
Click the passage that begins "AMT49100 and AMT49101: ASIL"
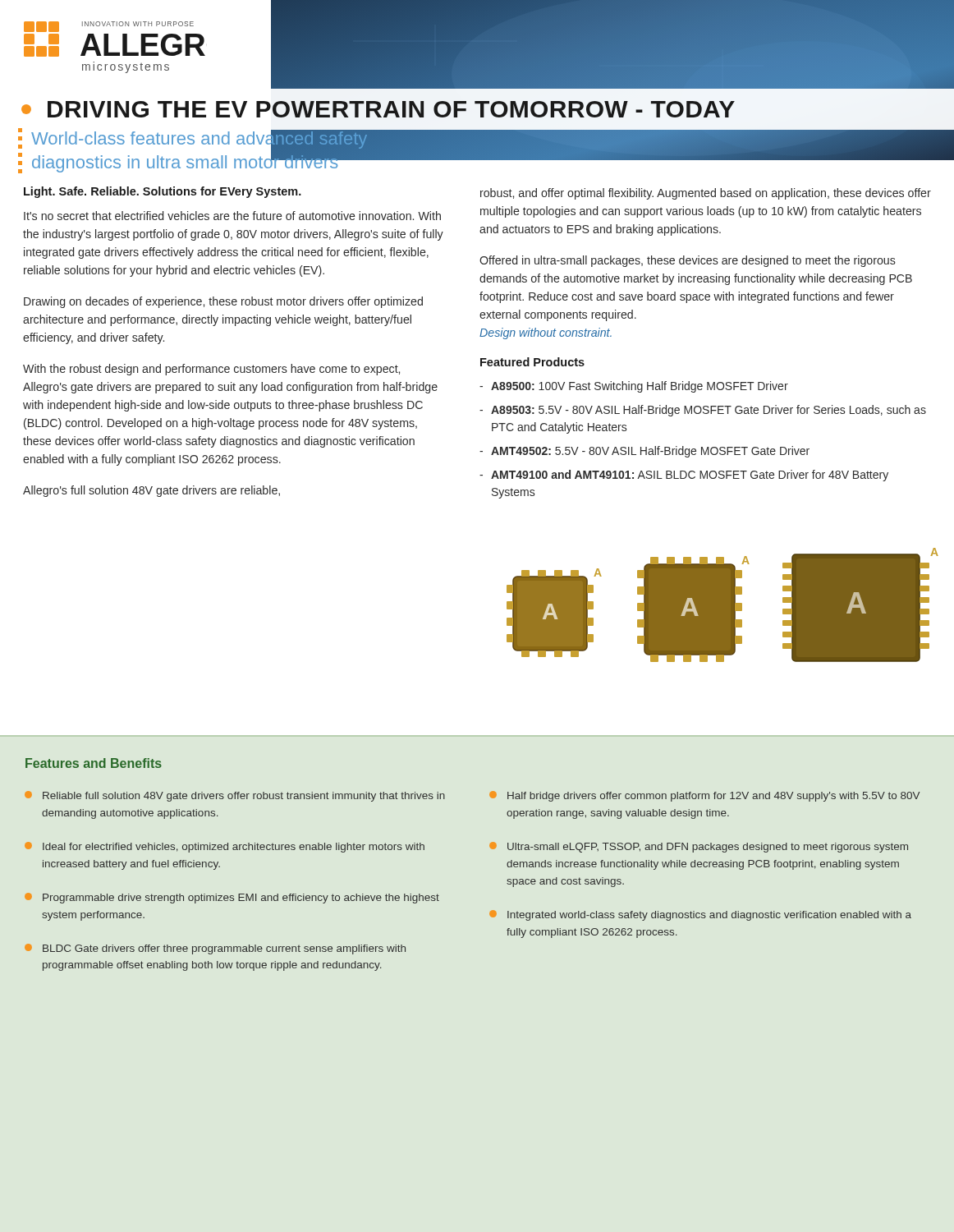(690, 483)
